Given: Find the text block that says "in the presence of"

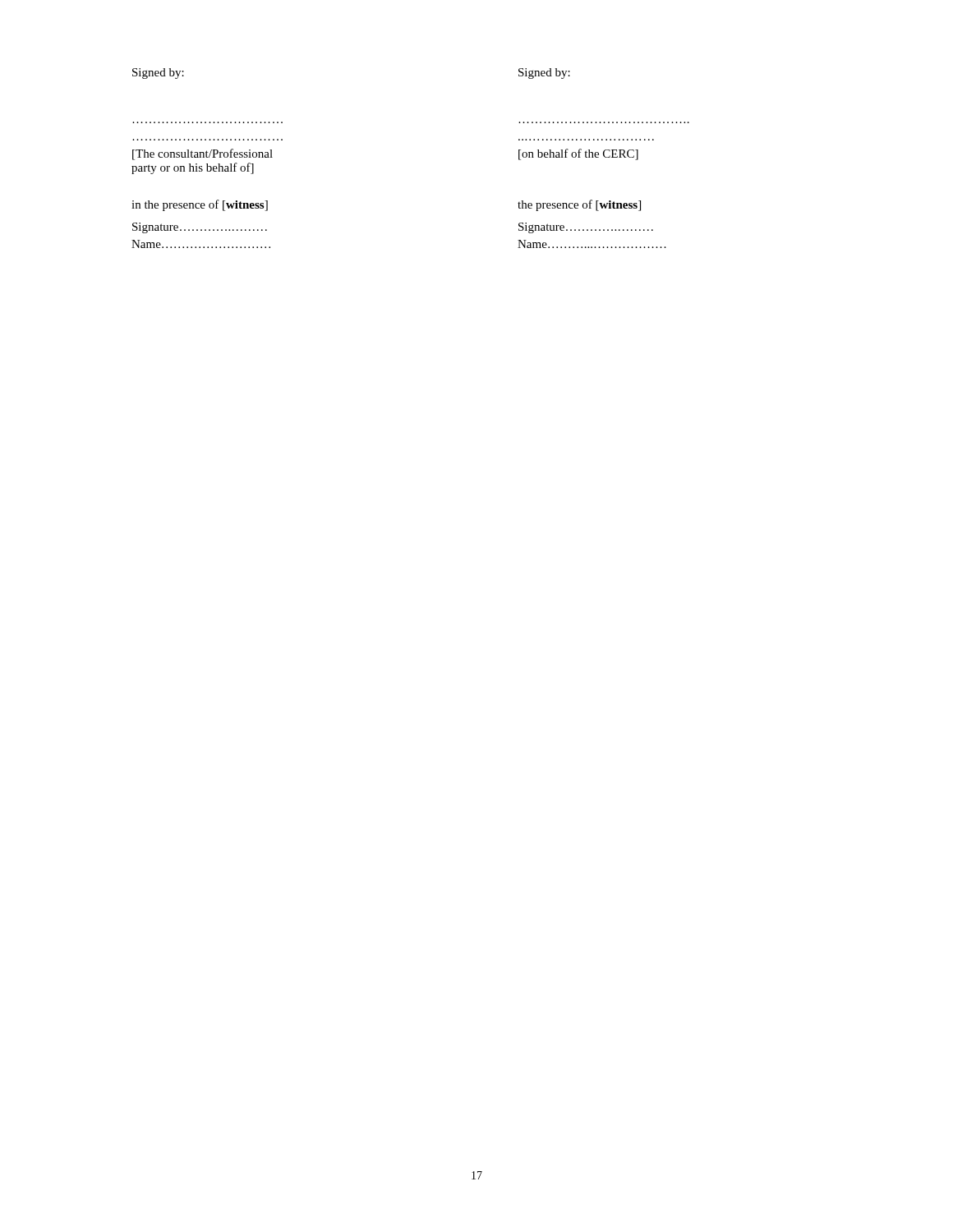Looking at the screenshot, I should coord(200,205).
